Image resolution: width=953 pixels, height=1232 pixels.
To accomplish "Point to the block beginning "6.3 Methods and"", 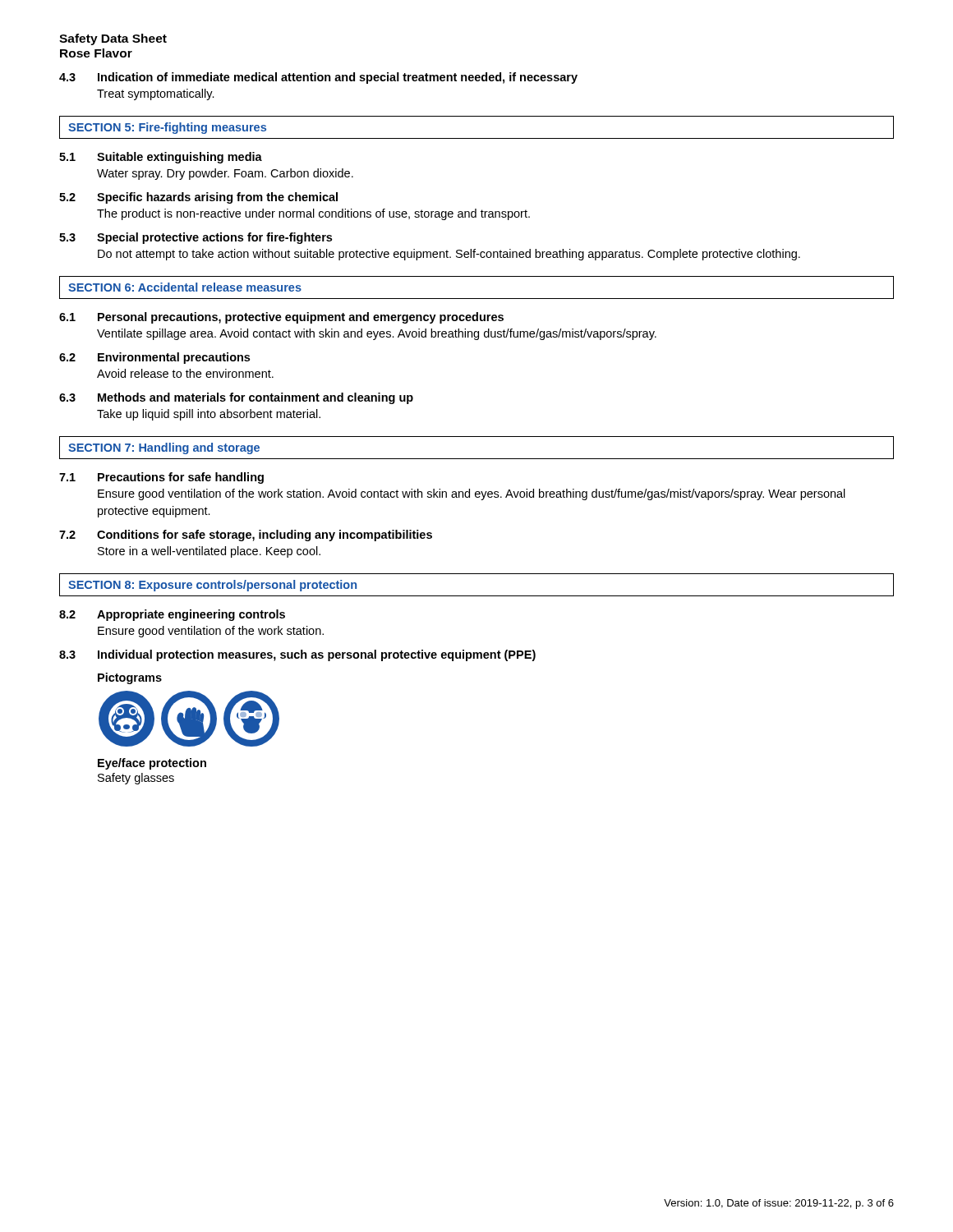I will coord(236,398).
